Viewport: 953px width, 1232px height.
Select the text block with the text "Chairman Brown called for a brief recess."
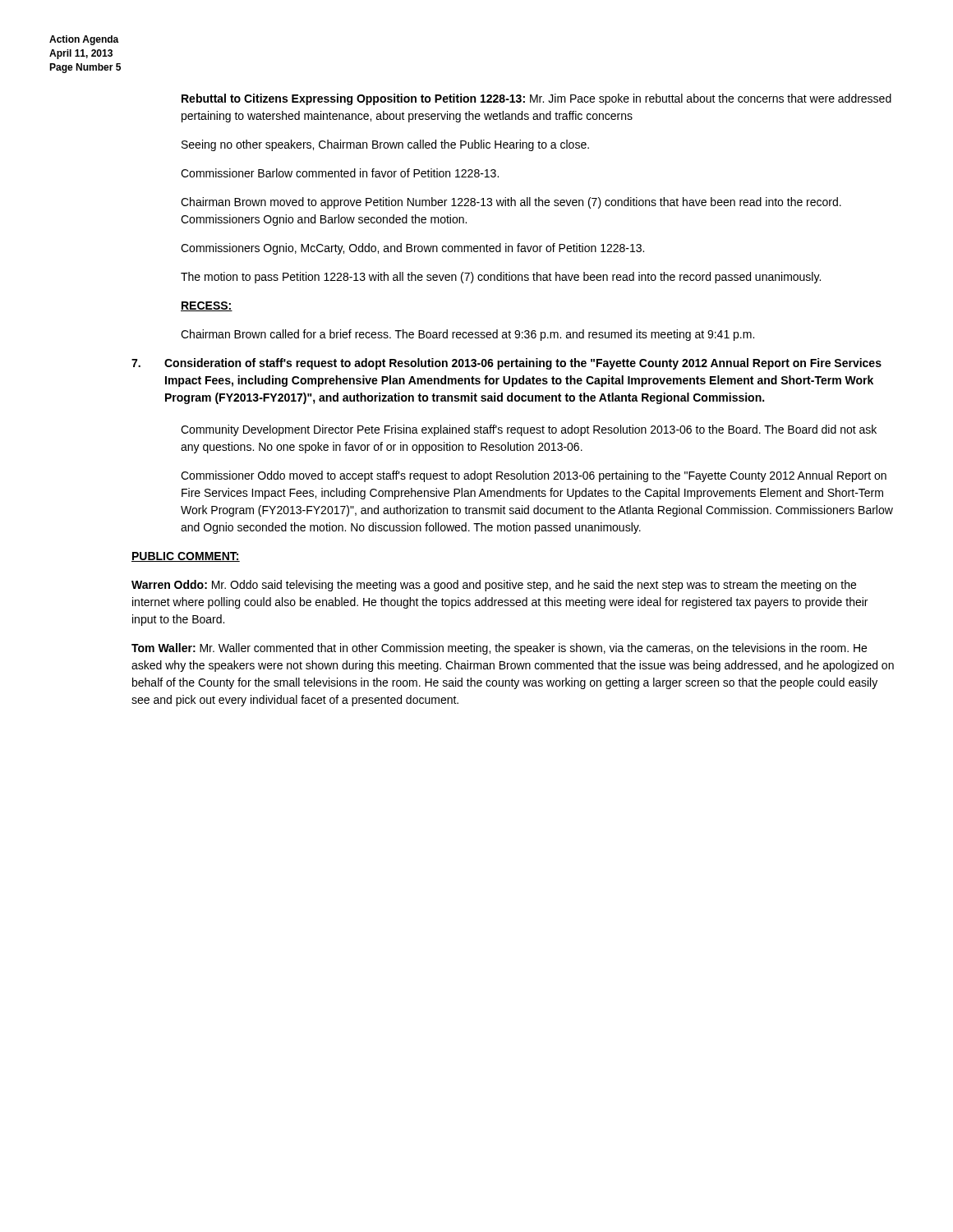468,334
